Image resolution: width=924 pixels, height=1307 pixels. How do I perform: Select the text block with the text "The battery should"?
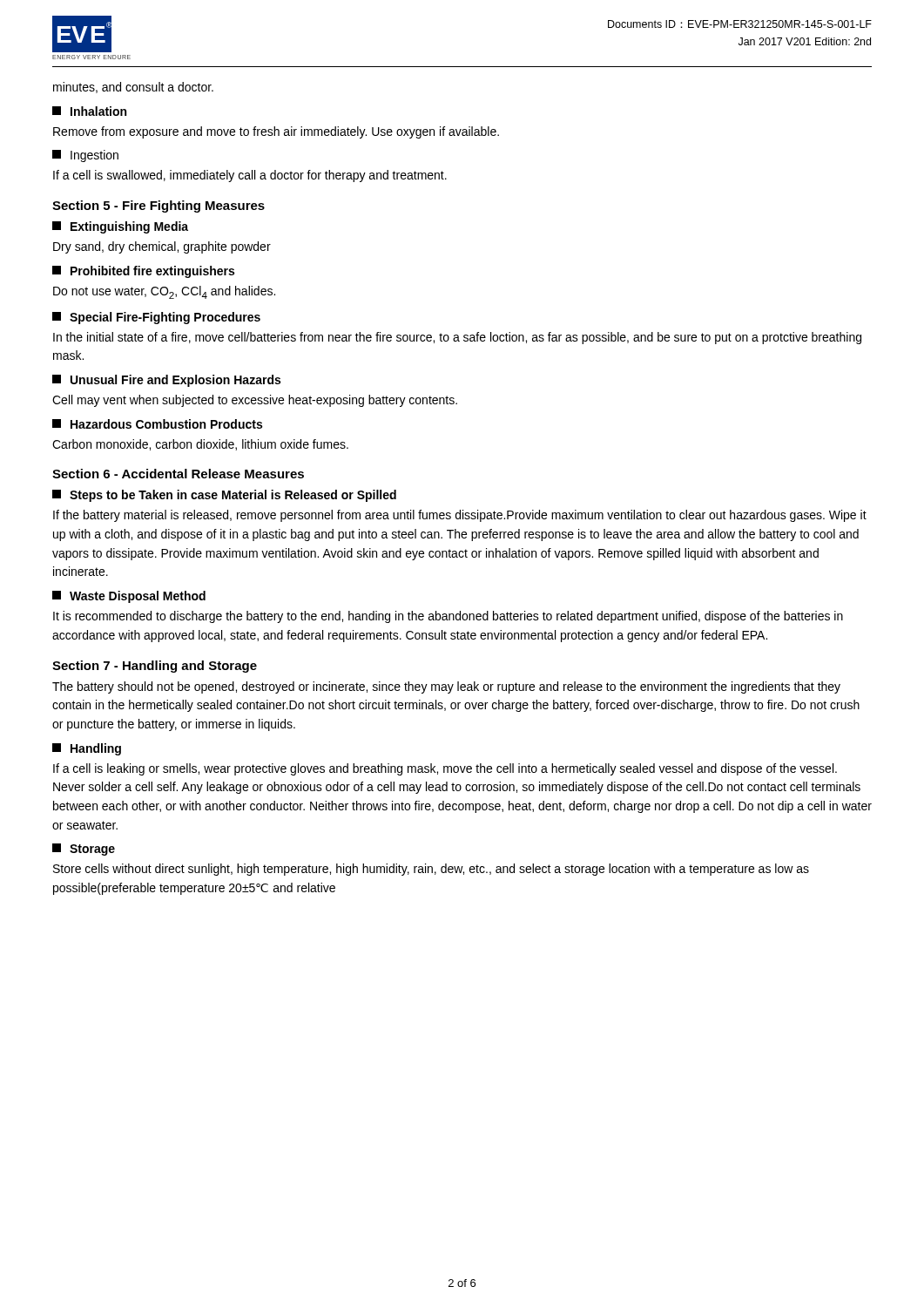pos(456,705)
